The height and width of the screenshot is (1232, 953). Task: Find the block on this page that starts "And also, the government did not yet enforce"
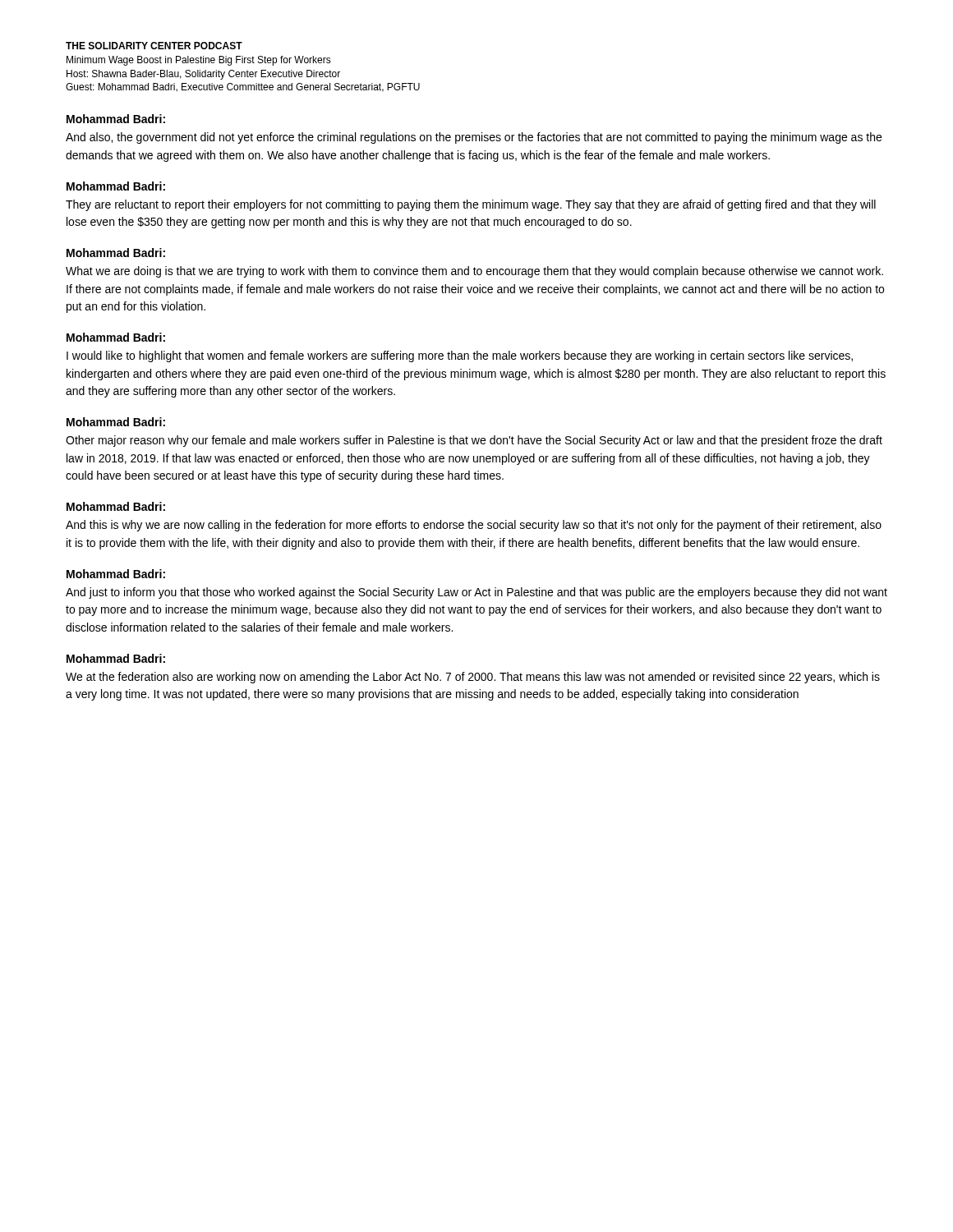click(x=476, y=147)
